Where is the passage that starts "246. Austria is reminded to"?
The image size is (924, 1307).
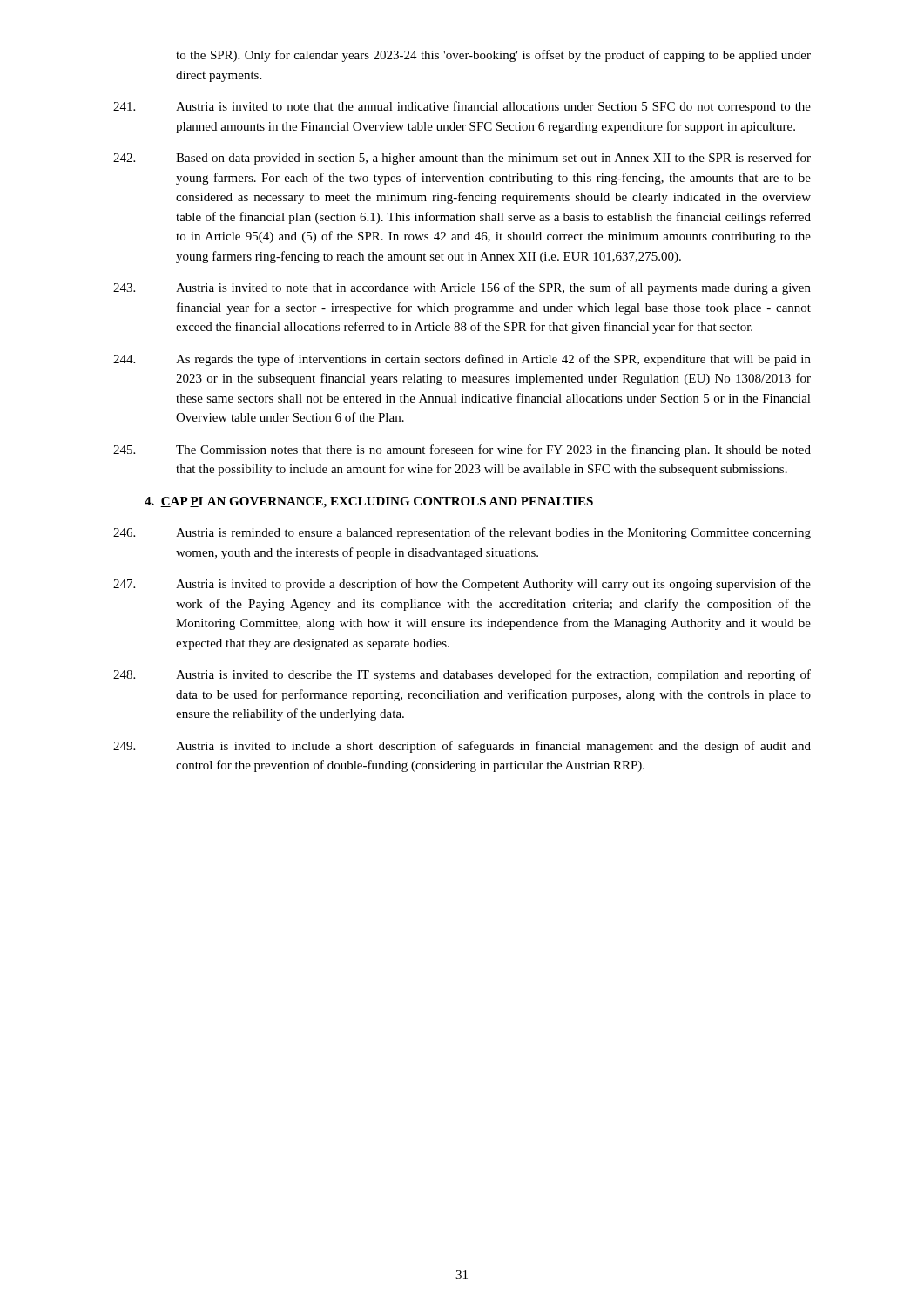(x=462, y=542)
